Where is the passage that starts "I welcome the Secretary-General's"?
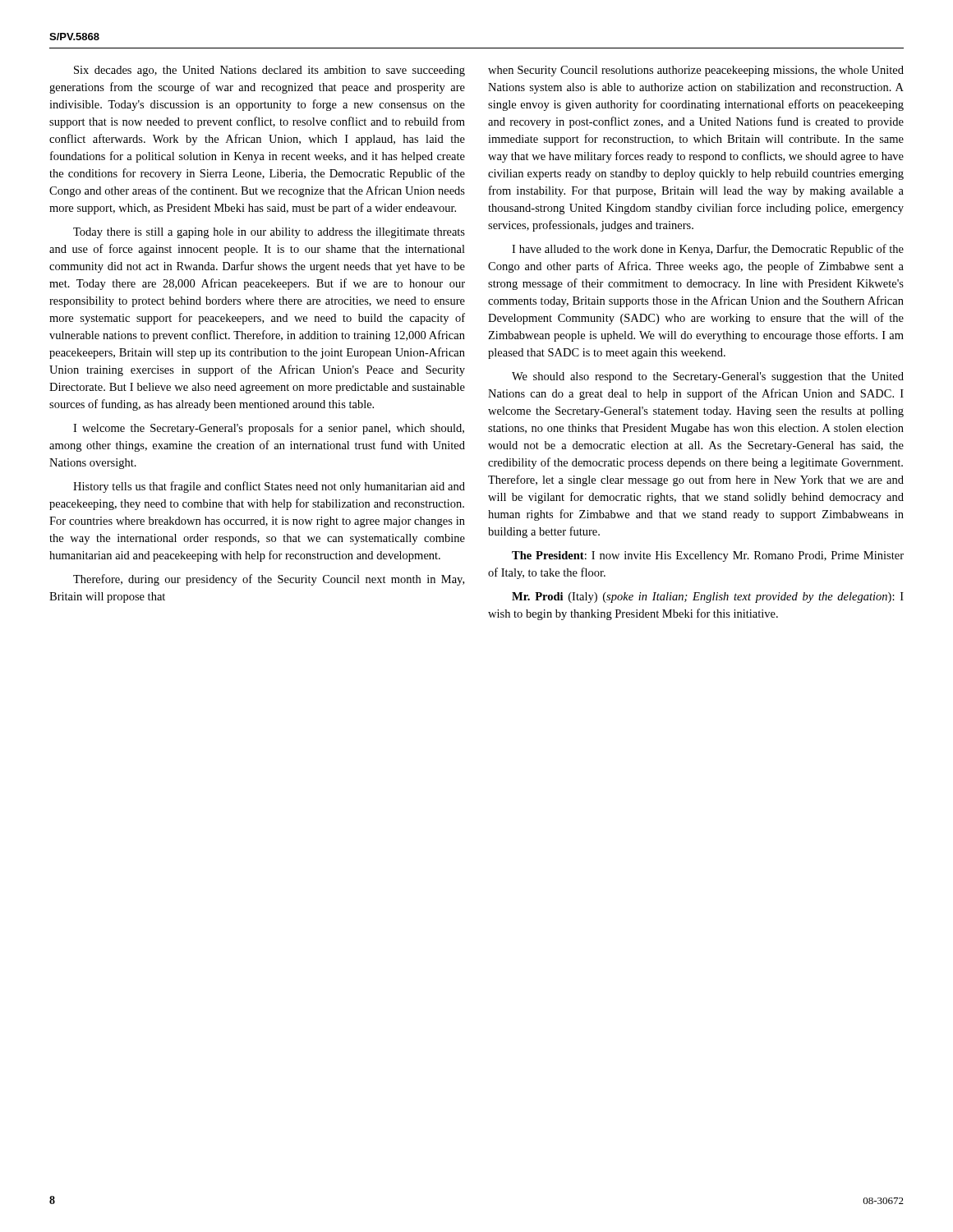The image size is (953, 1232). point(257,446)
